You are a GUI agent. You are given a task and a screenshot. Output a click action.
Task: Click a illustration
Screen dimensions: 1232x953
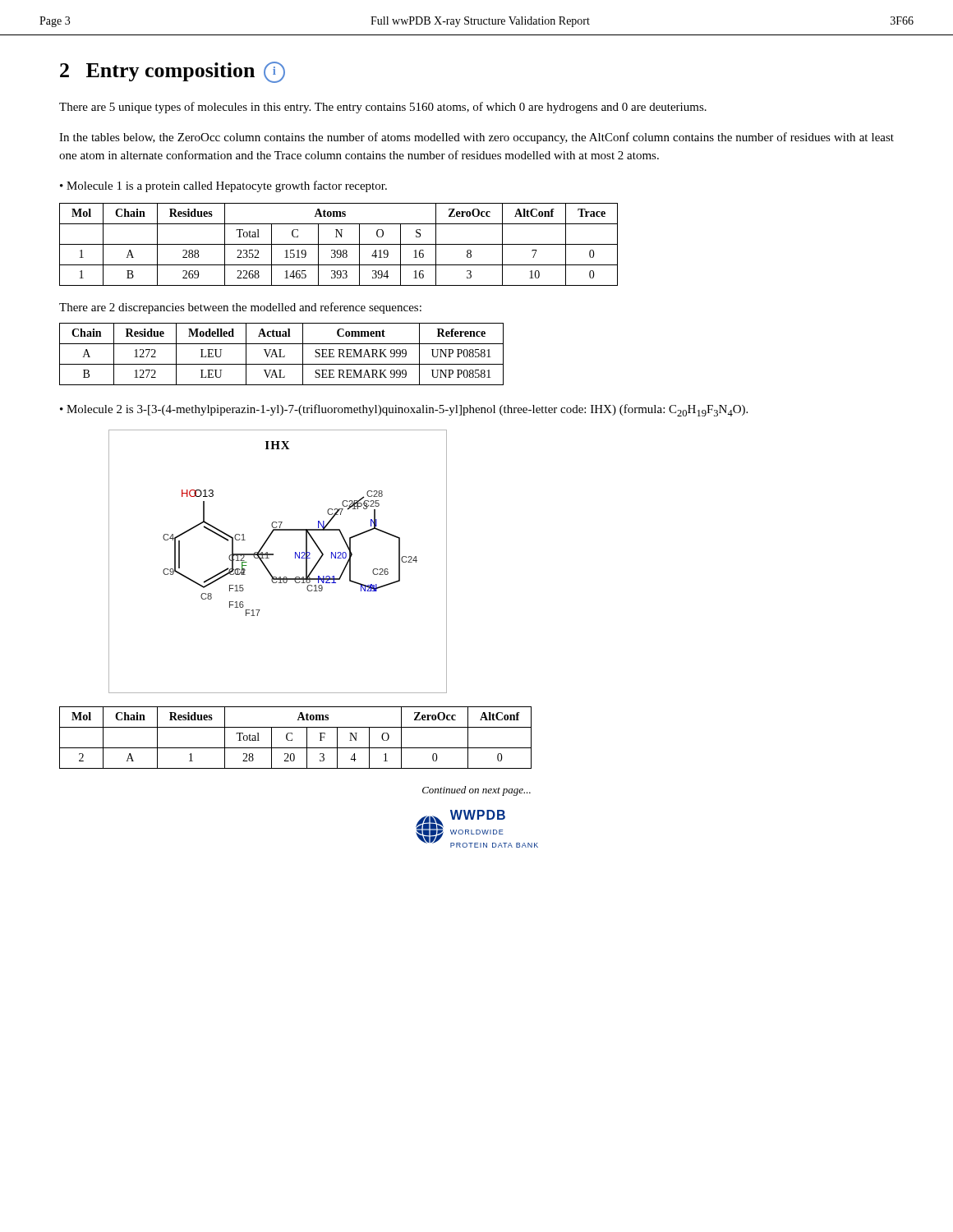tap(476, 561)
